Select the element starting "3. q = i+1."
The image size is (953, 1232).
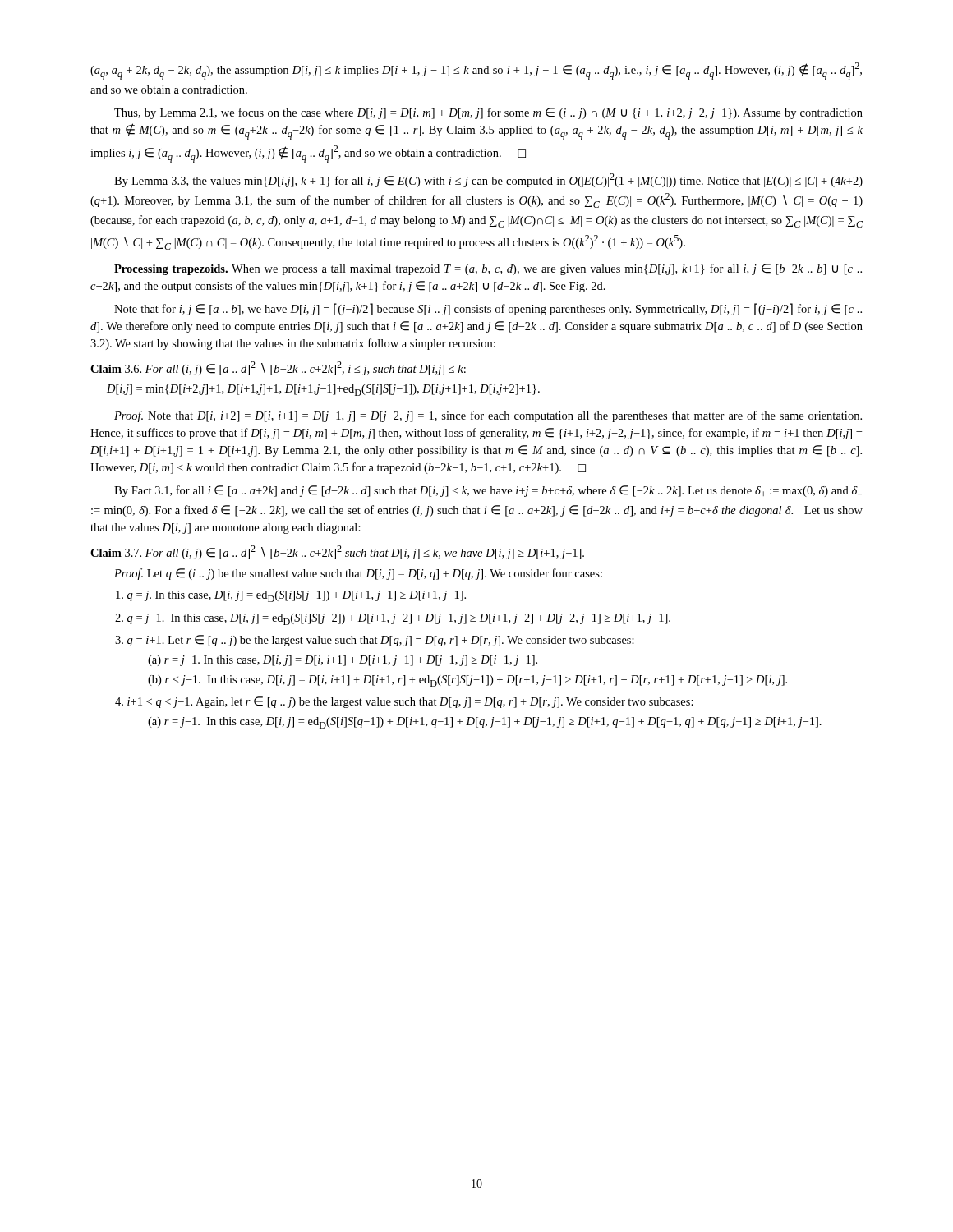[375, 640]
